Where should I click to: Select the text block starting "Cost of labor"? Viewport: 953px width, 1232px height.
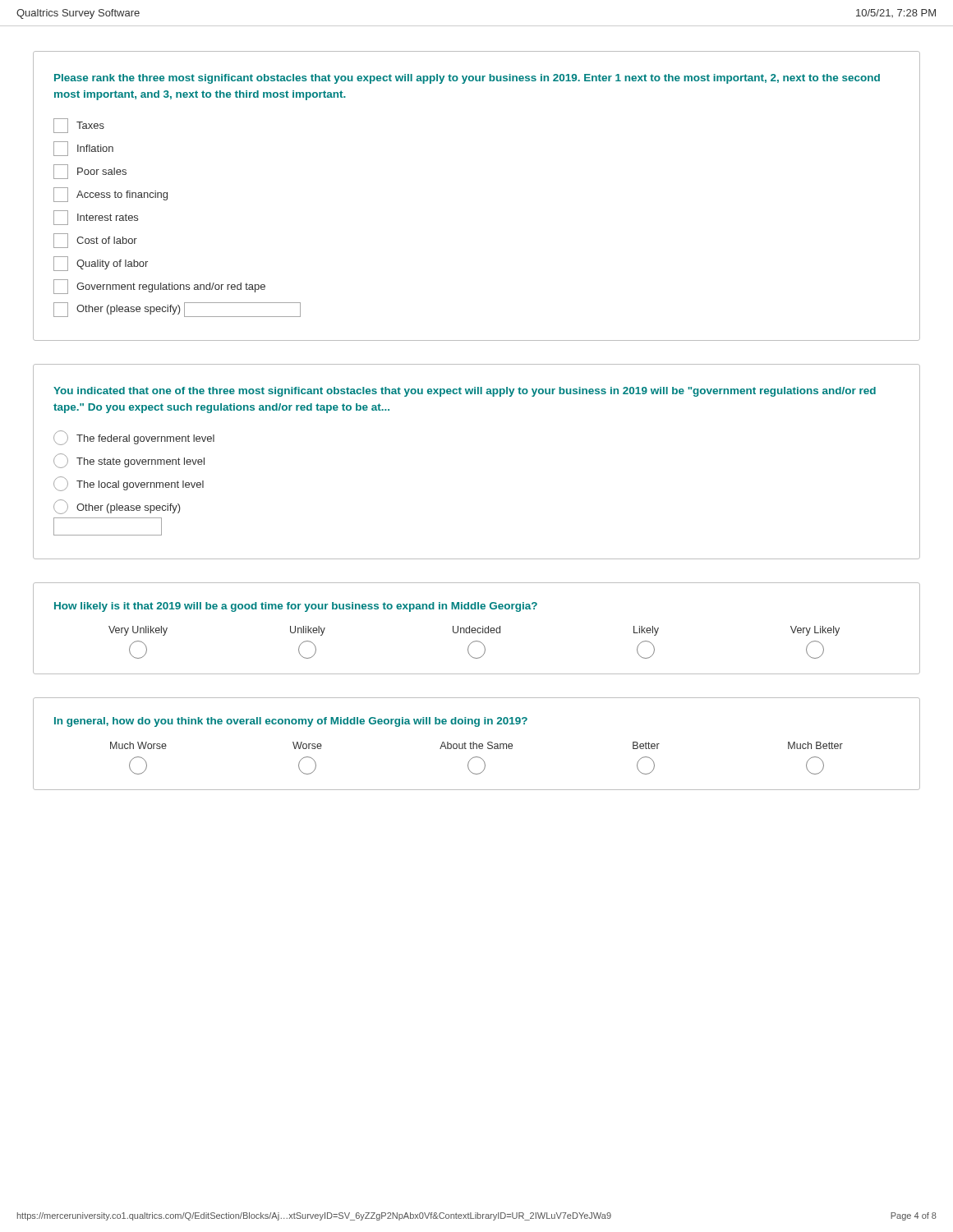[x=95, y=240]
